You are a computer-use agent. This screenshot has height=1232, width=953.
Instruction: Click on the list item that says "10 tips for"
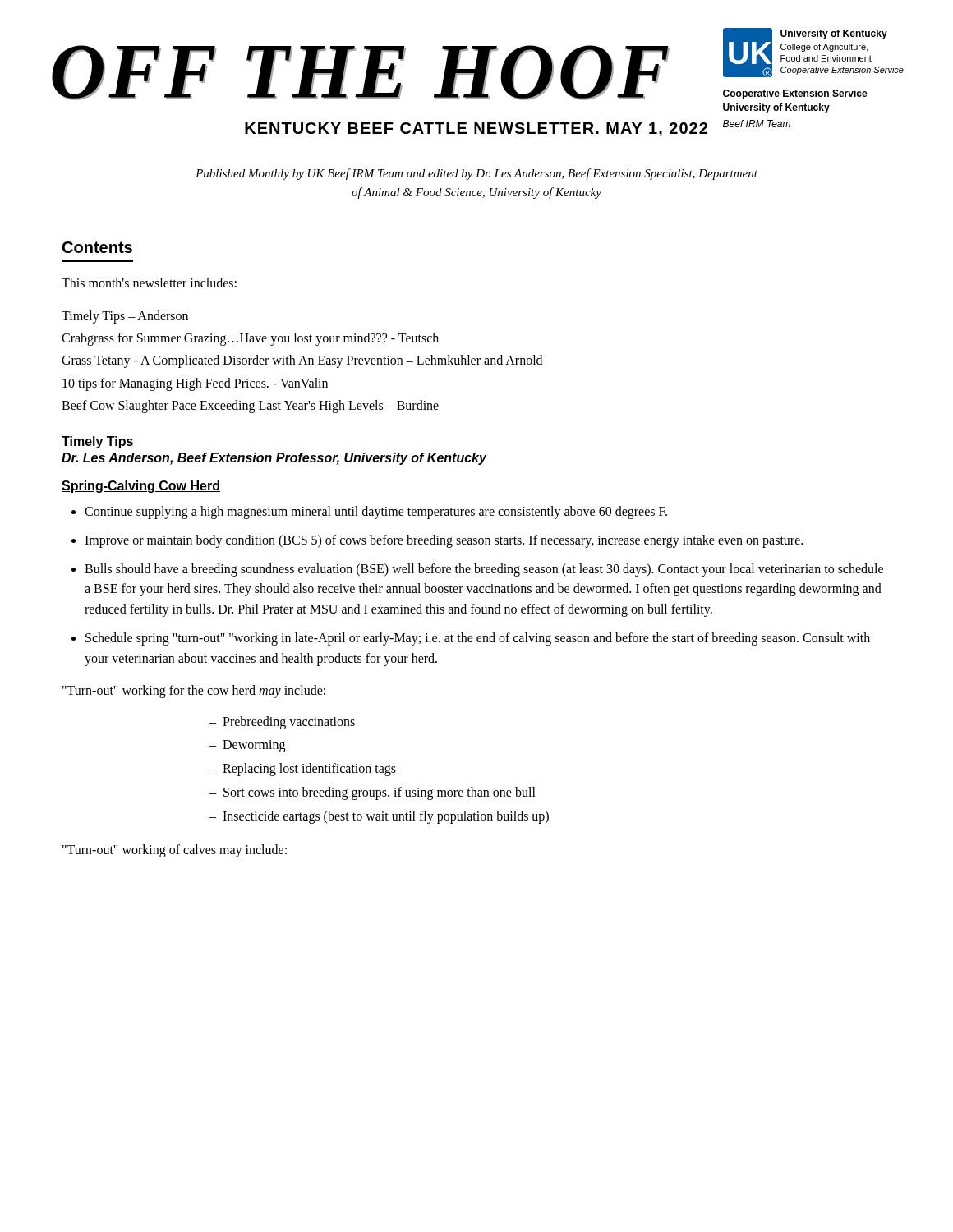click(x=195, y=383)
